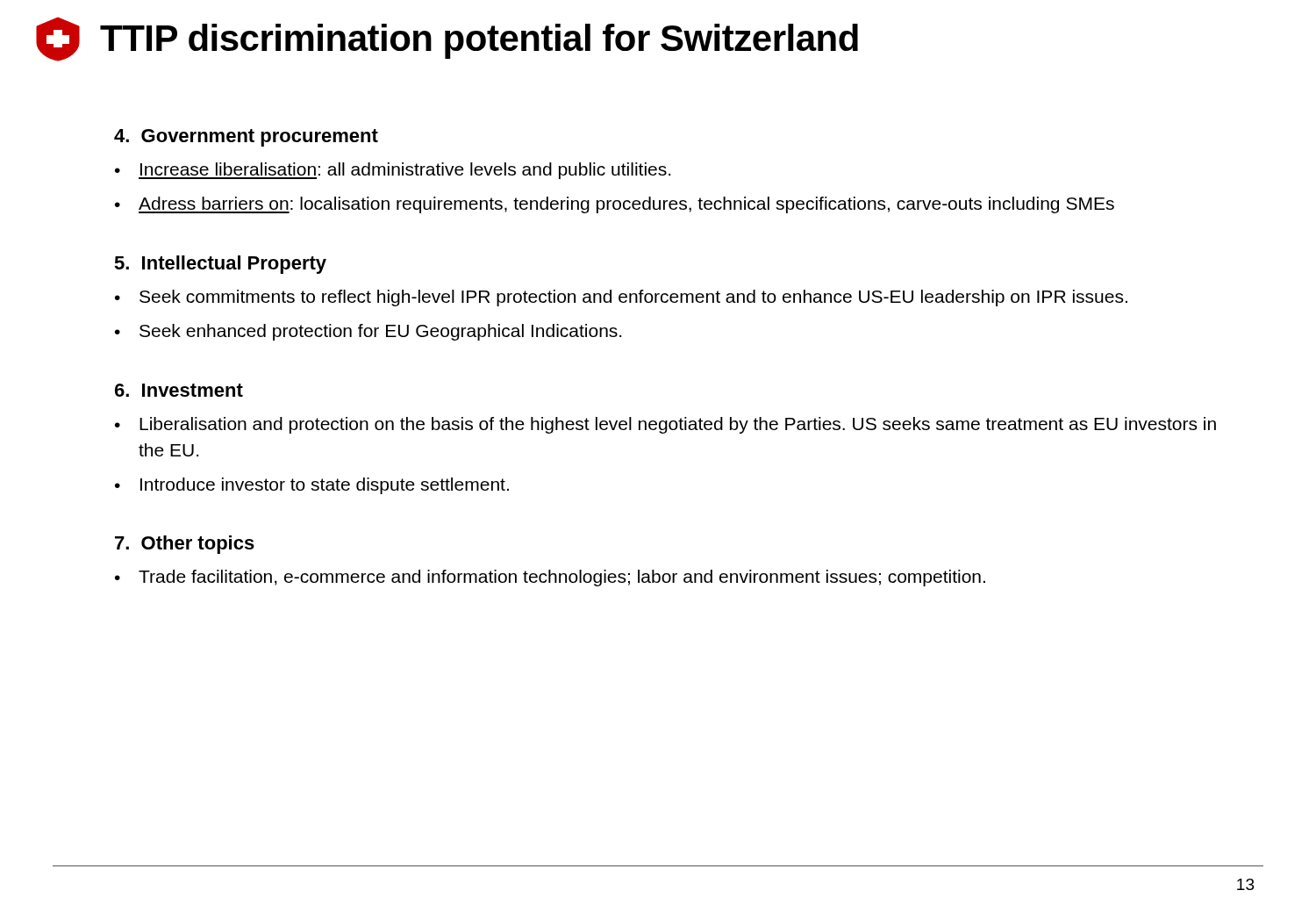Point to the text block starting "• Liberalisation and protection on the basis"
Image resolution: width=1316 pixels, height=912 pixels.
click(x=671, y=437)
